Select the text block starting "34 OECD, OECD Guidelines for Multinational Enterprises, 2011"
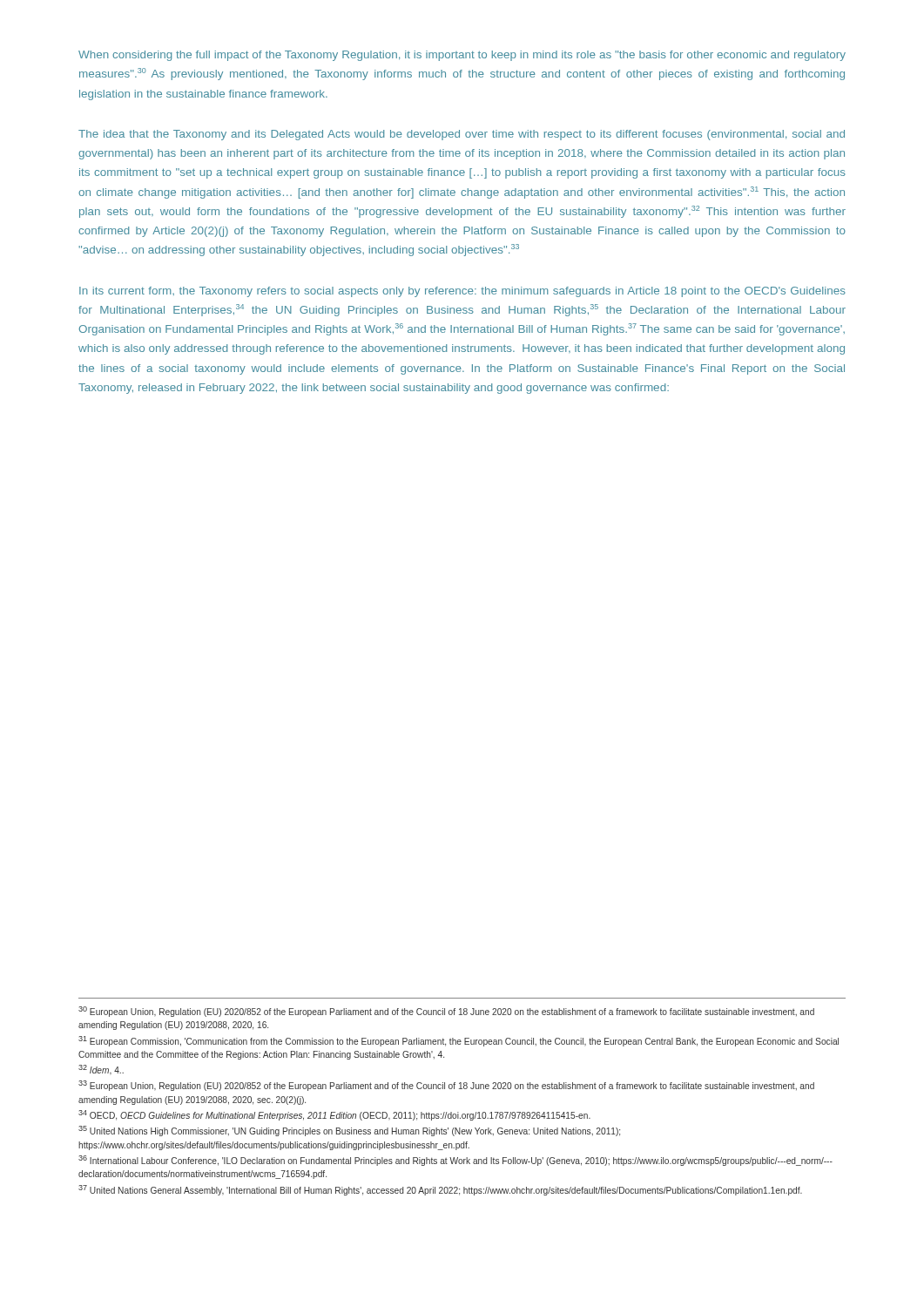The height and width of the screenshot is (1307, 924). (x=334, y=1115)
